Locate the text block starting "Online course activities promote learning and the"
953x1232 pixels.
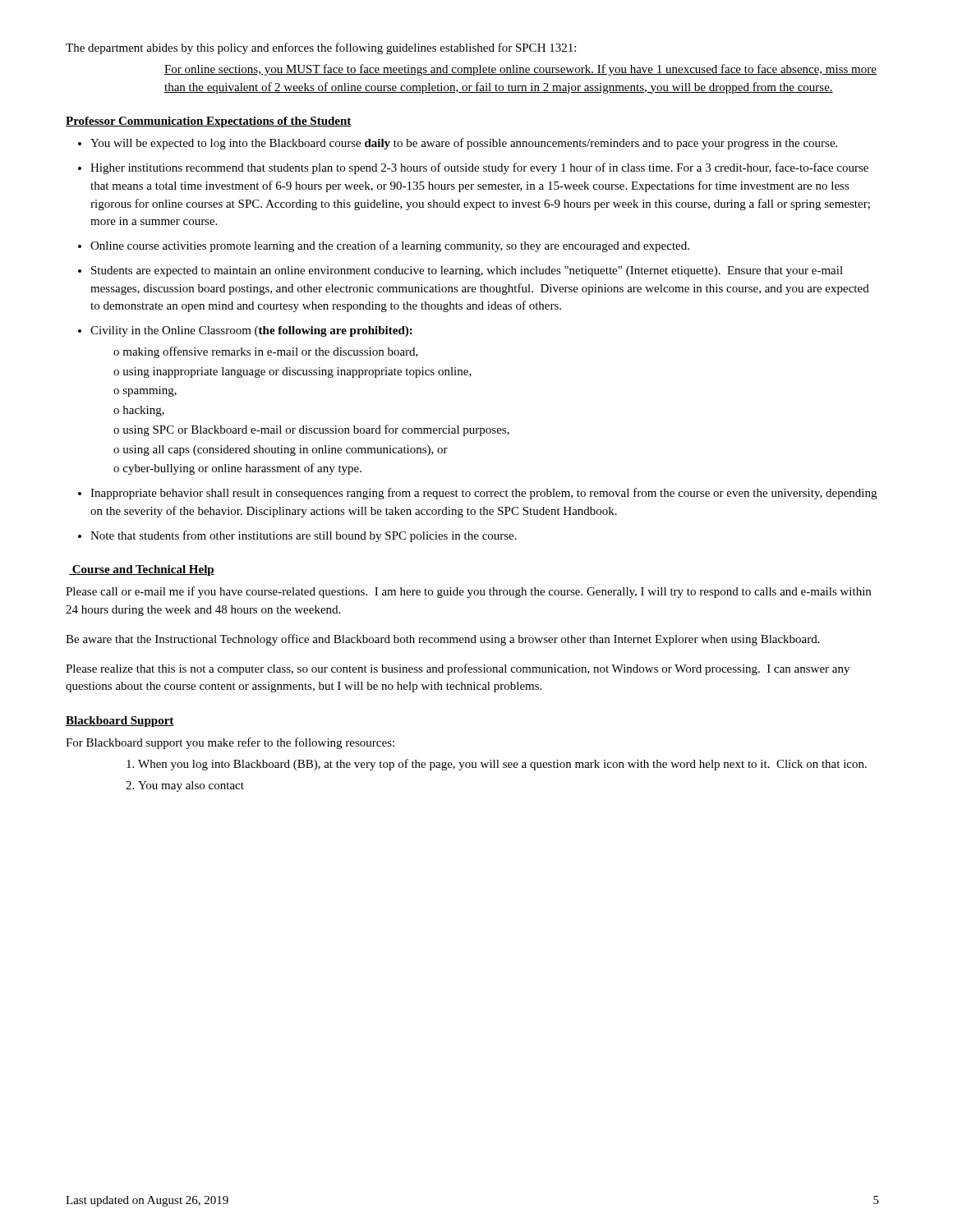(390, 246)
